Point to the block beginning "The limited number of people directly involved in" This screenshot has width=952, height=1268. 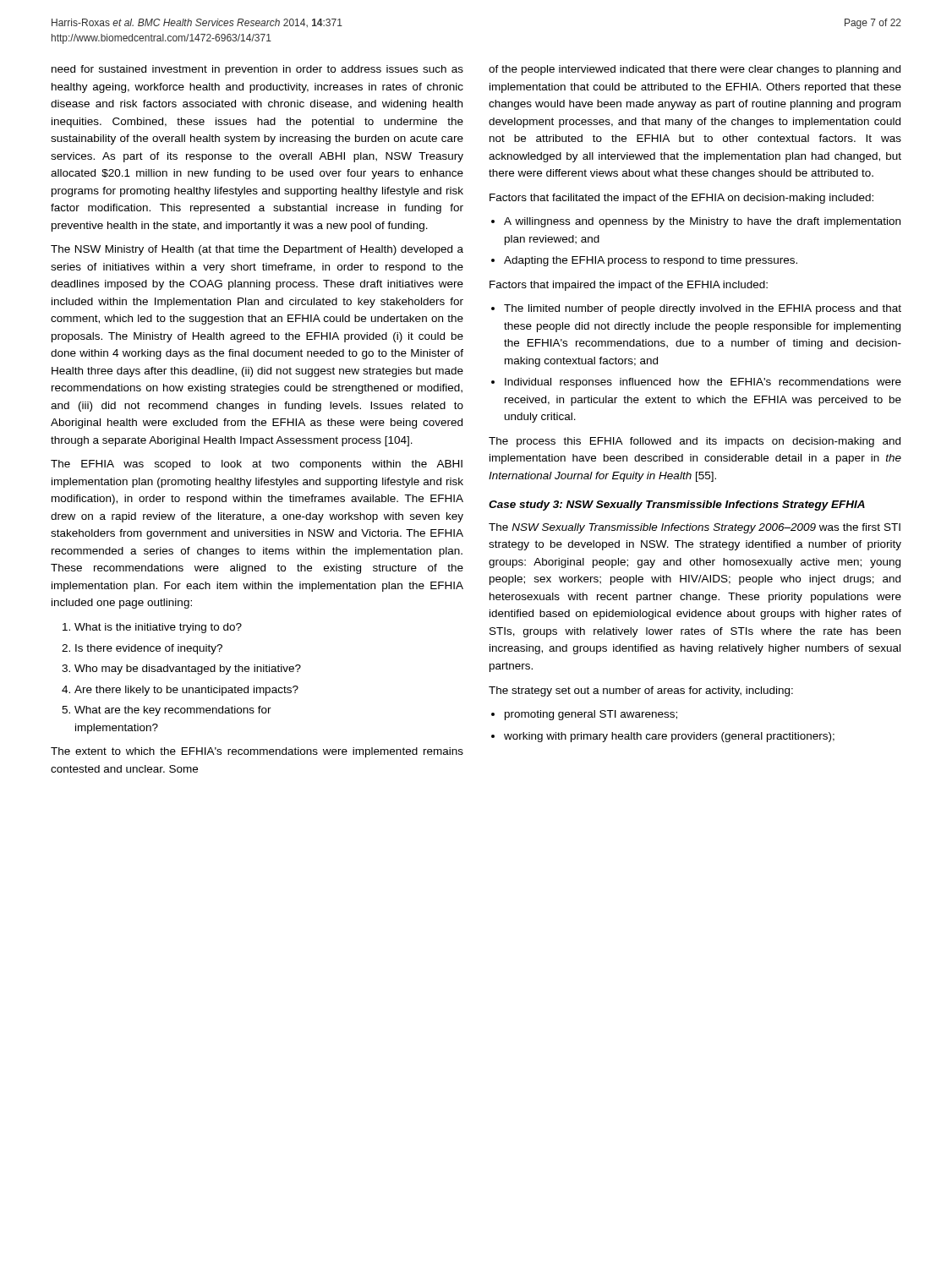[703, 309]
